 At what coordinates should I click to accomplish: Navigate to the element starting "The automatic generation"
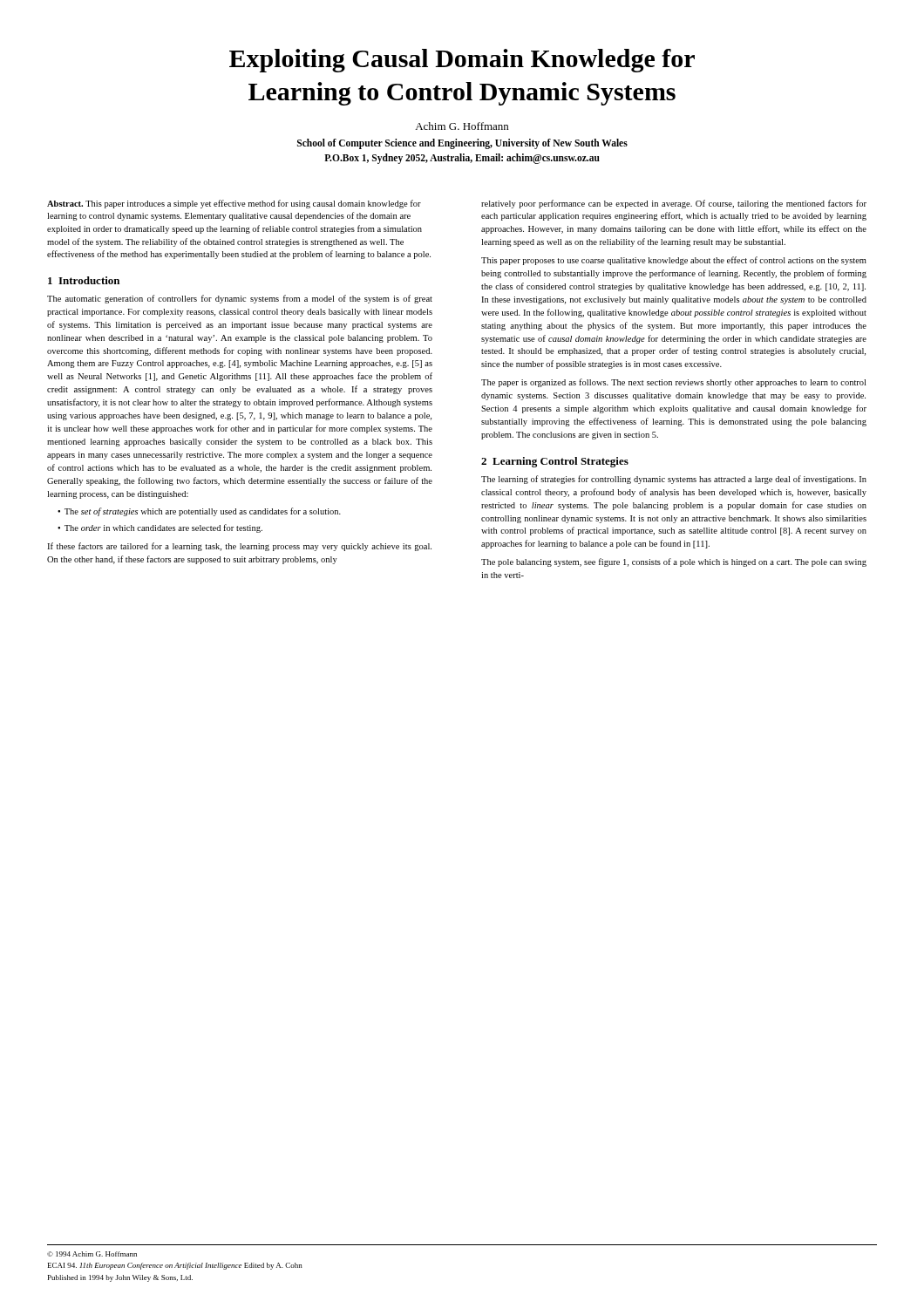point(240,396)
